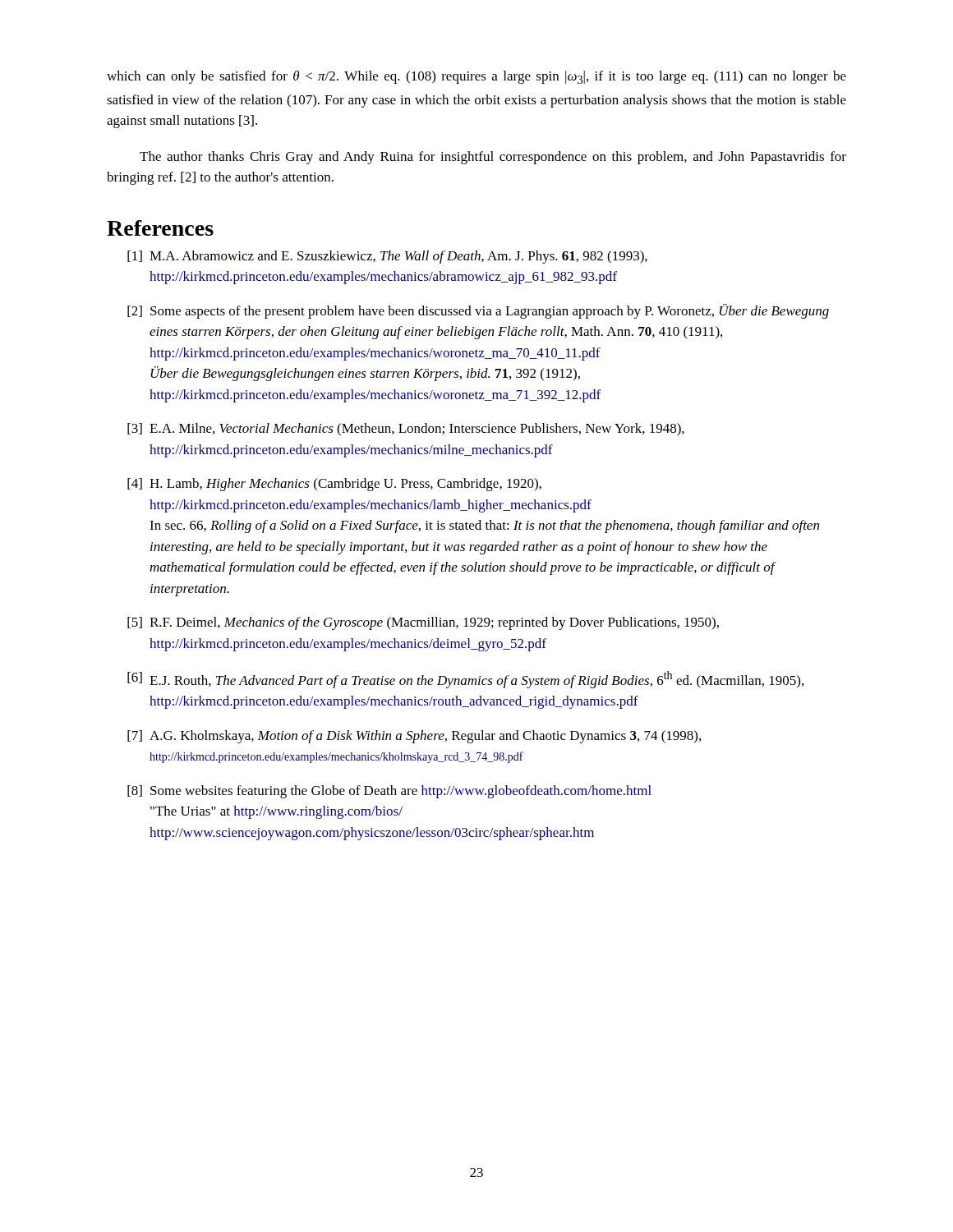Find the block on this page that starts "[5] R.F. Deimel, Mechanics of the Gyroscope (Macmillian,"
Screen dimensions: 1232x953
pos(476,633)
